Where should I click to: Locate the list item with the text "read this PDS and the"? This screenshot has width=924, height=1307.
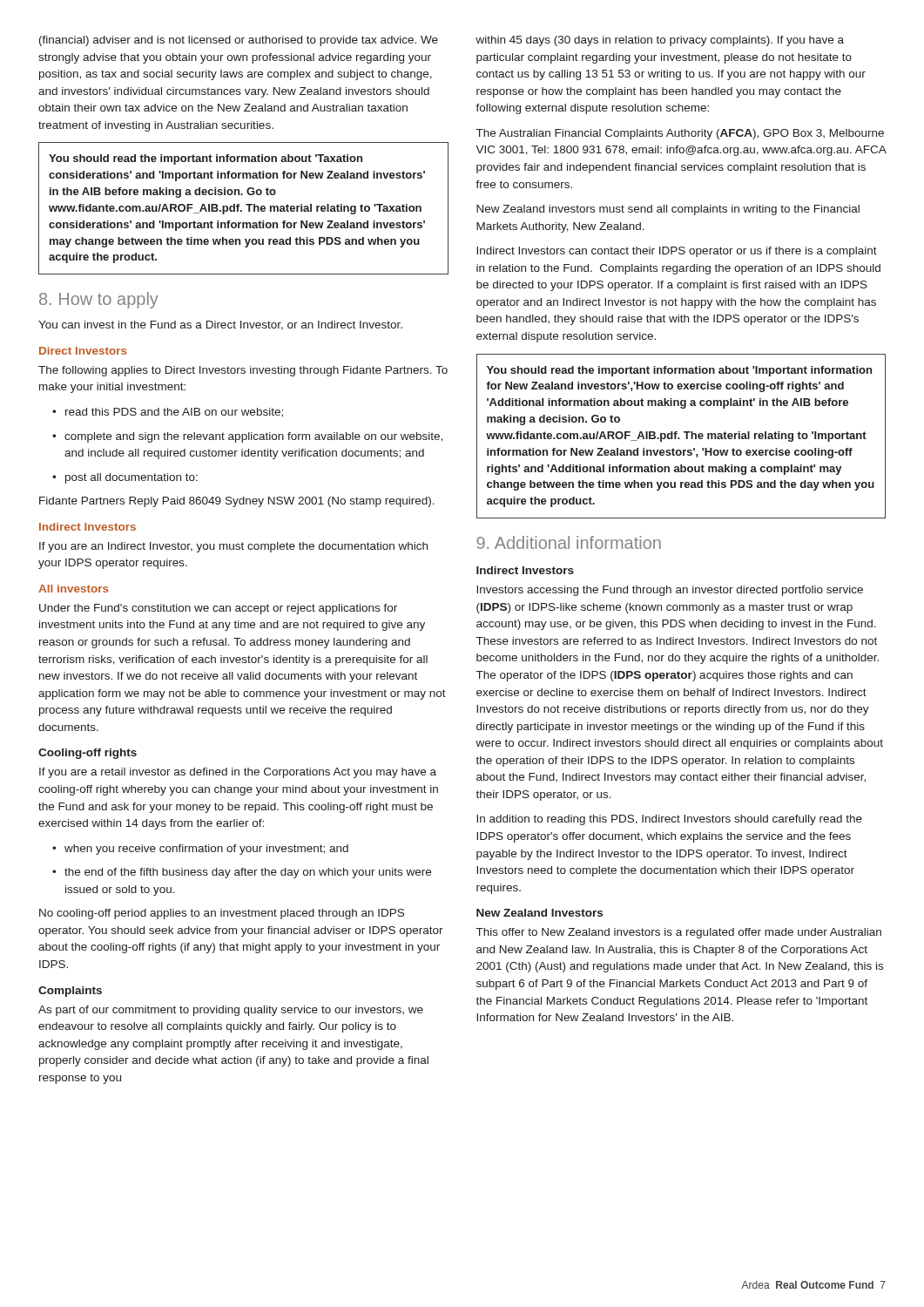pyautogui.click(x=243, y=412)
